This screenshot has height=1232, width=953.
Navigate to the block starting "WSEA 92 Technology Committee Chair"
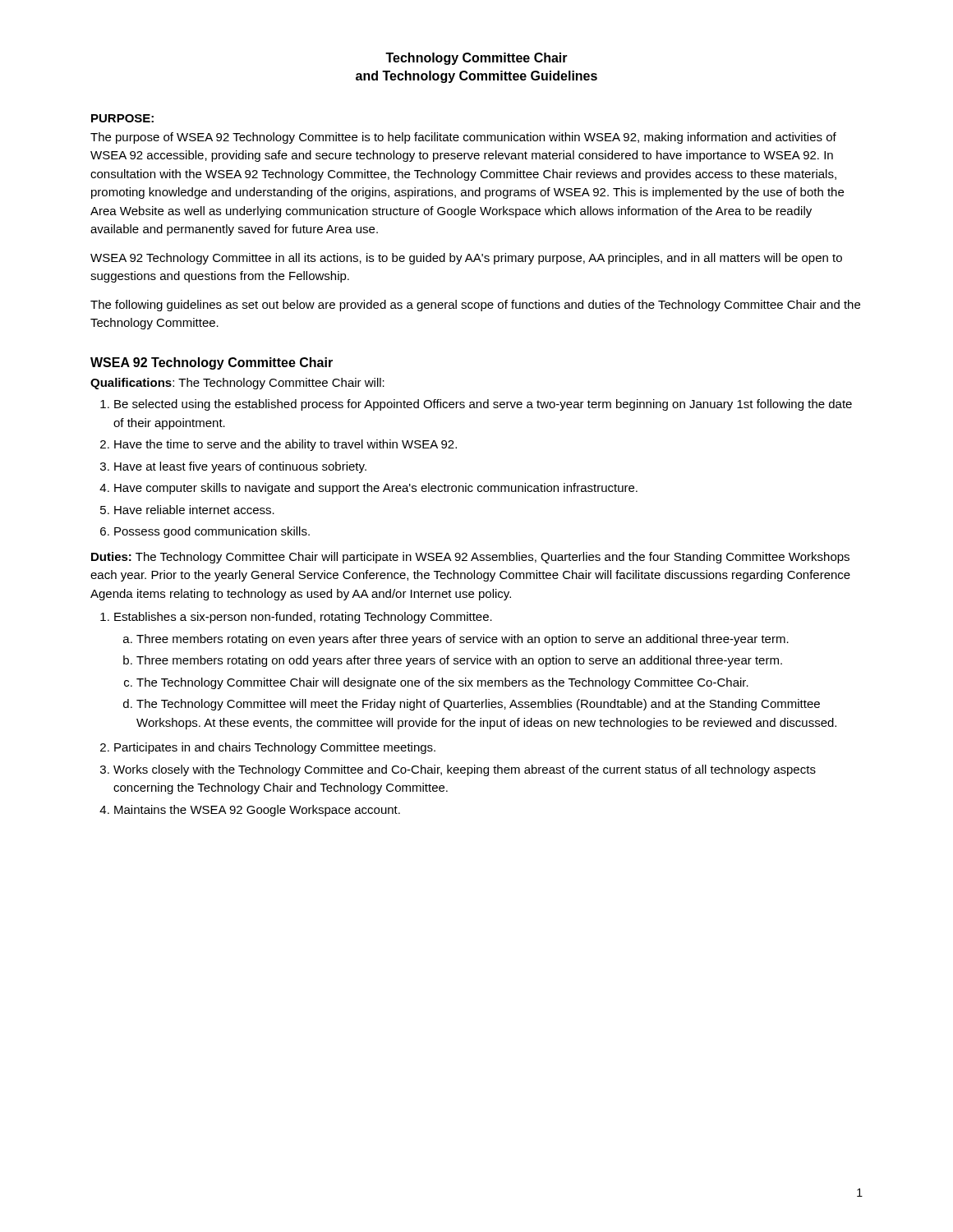tap(212, 362)
